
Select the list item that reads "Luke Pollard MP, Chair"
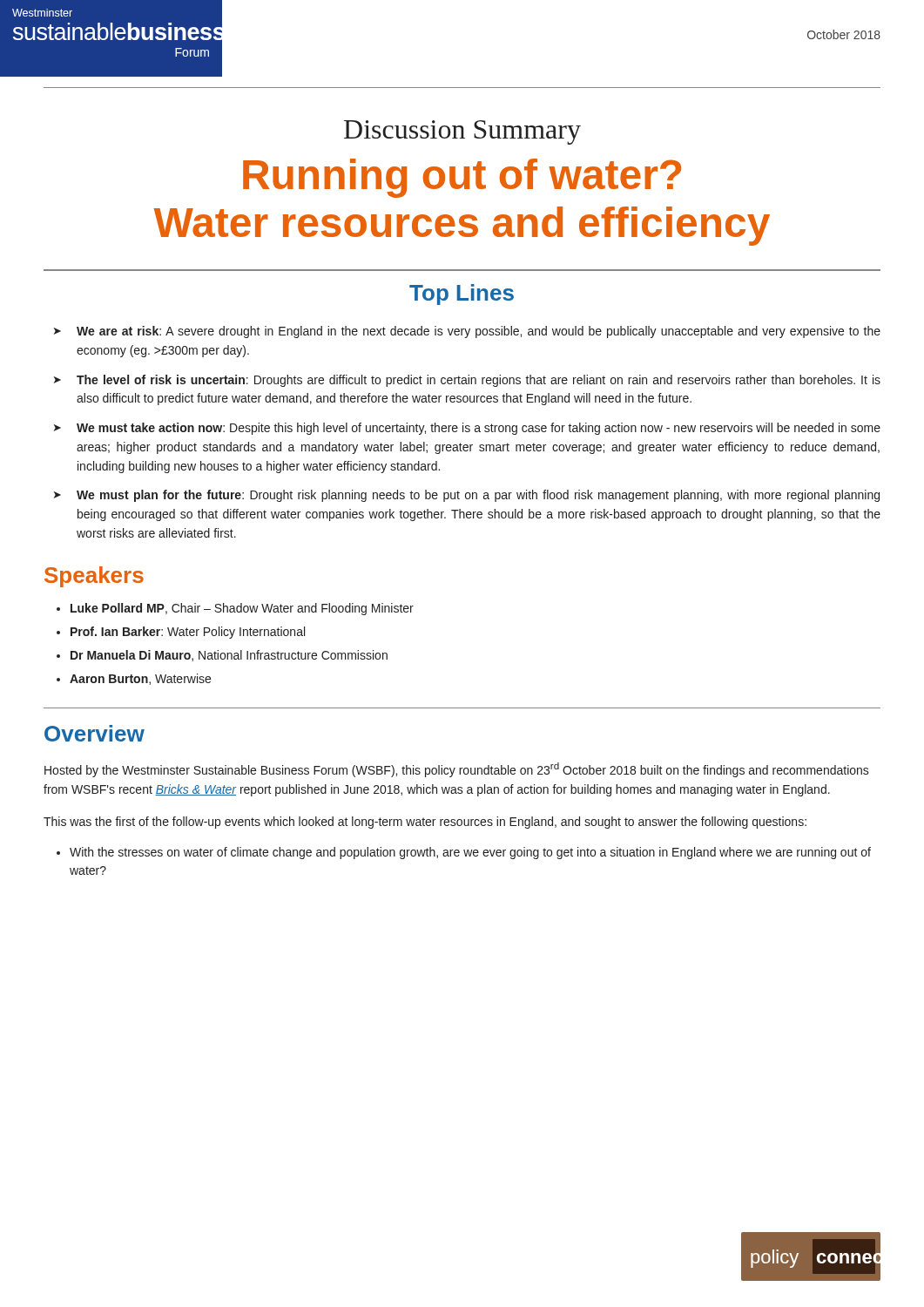(242, 608)
